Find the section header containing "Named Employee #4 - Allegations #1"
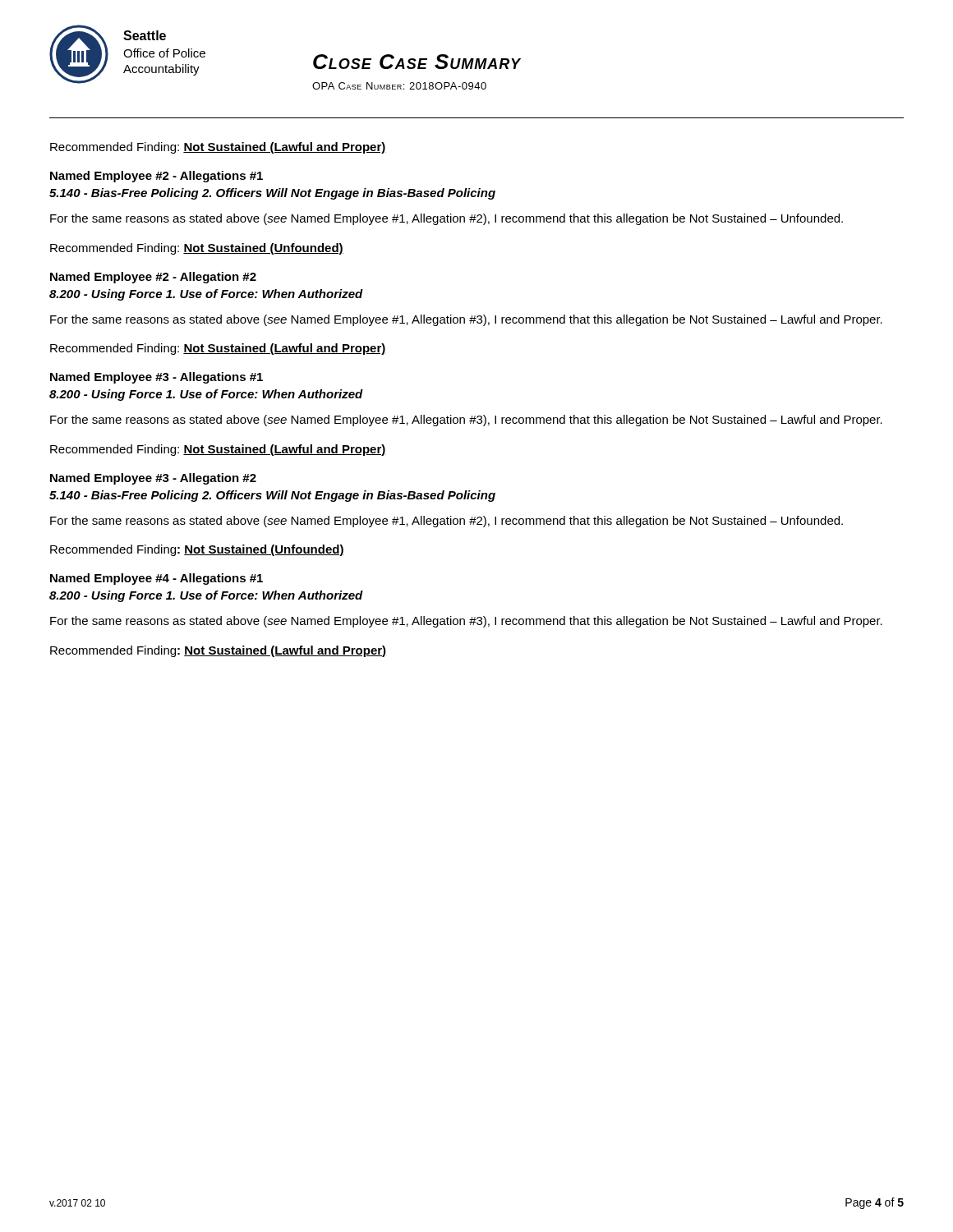This screenshot has width=953, height=1232. click(157, 579)
